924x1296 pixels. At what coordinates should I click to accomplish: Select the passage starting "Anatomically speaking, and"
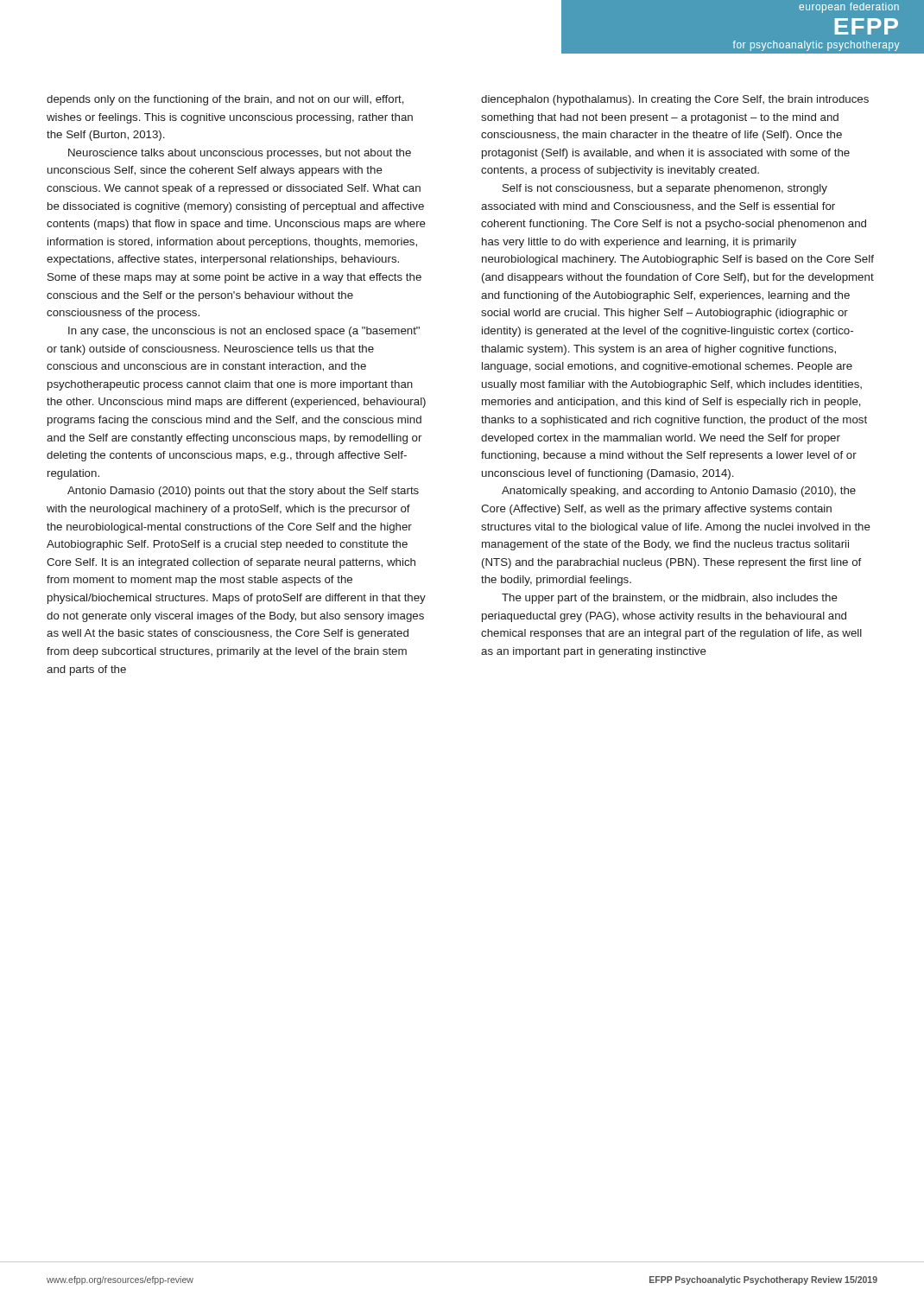coord(679,536)
